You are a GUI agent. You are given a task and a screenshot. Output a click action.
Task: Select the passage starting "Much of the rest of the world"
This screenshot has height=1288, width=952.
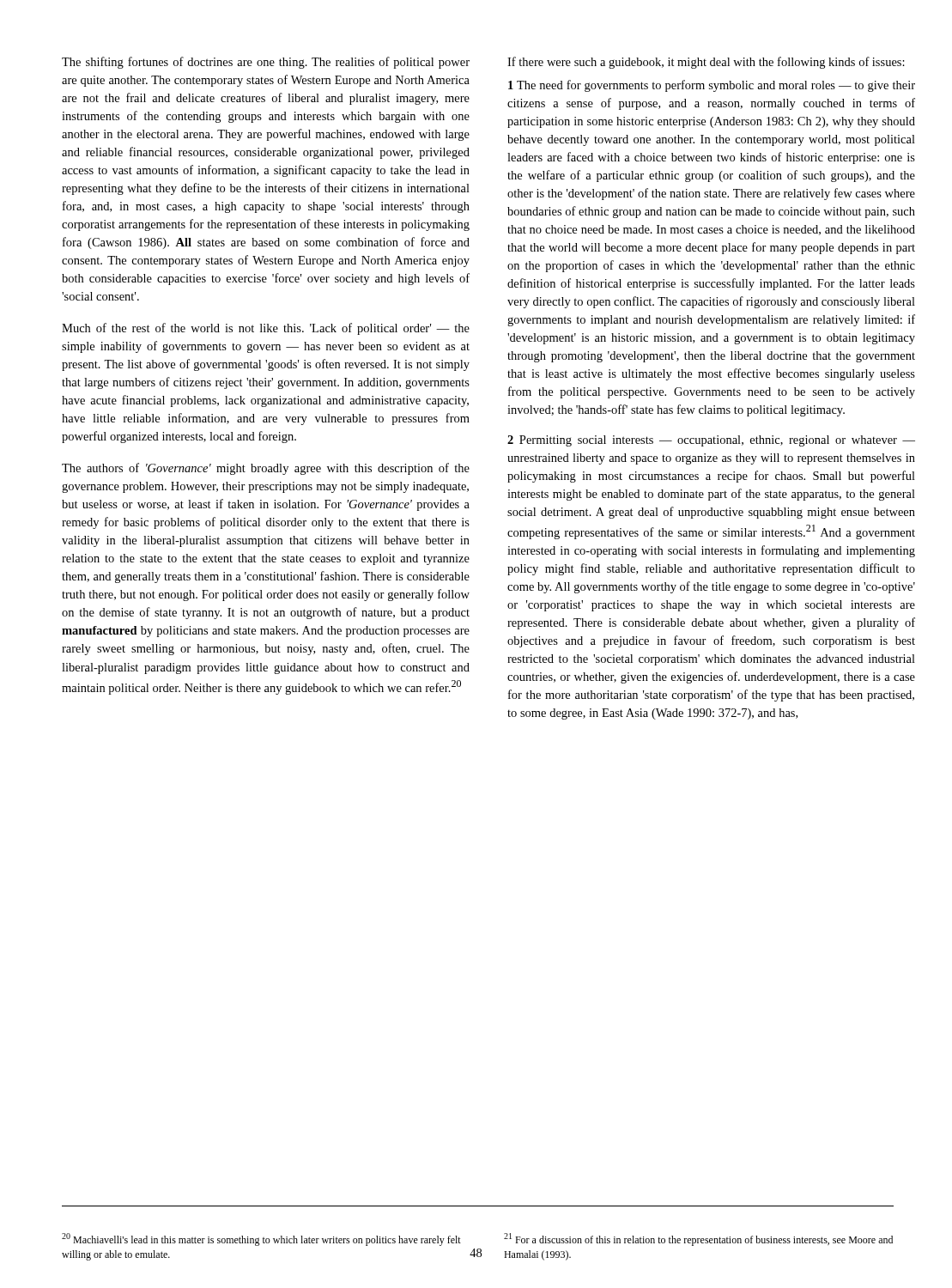pyautogui.click(x=266, y=383)
